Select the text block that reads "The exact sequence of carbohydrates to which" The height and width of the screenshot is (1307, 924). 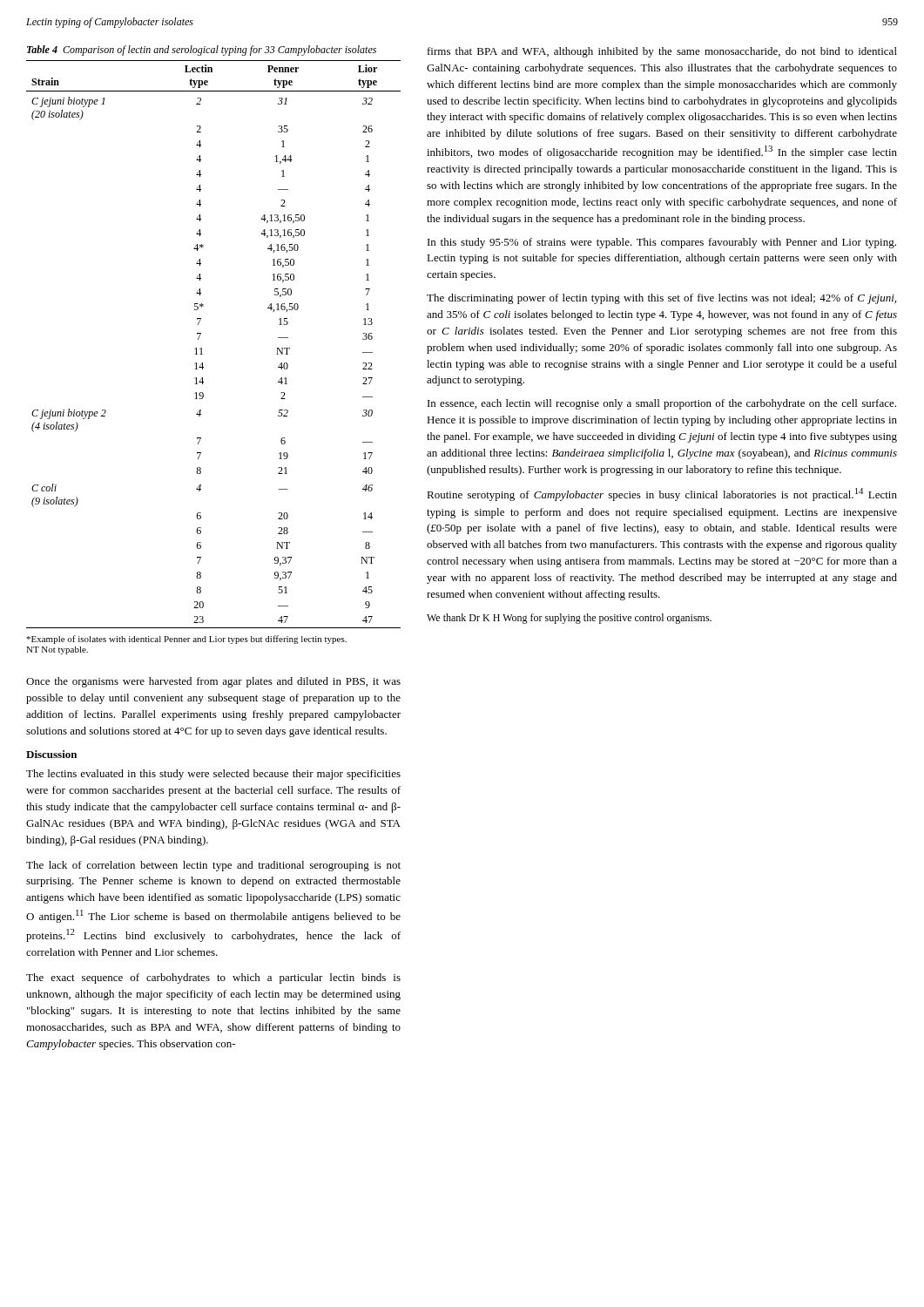213,1010
